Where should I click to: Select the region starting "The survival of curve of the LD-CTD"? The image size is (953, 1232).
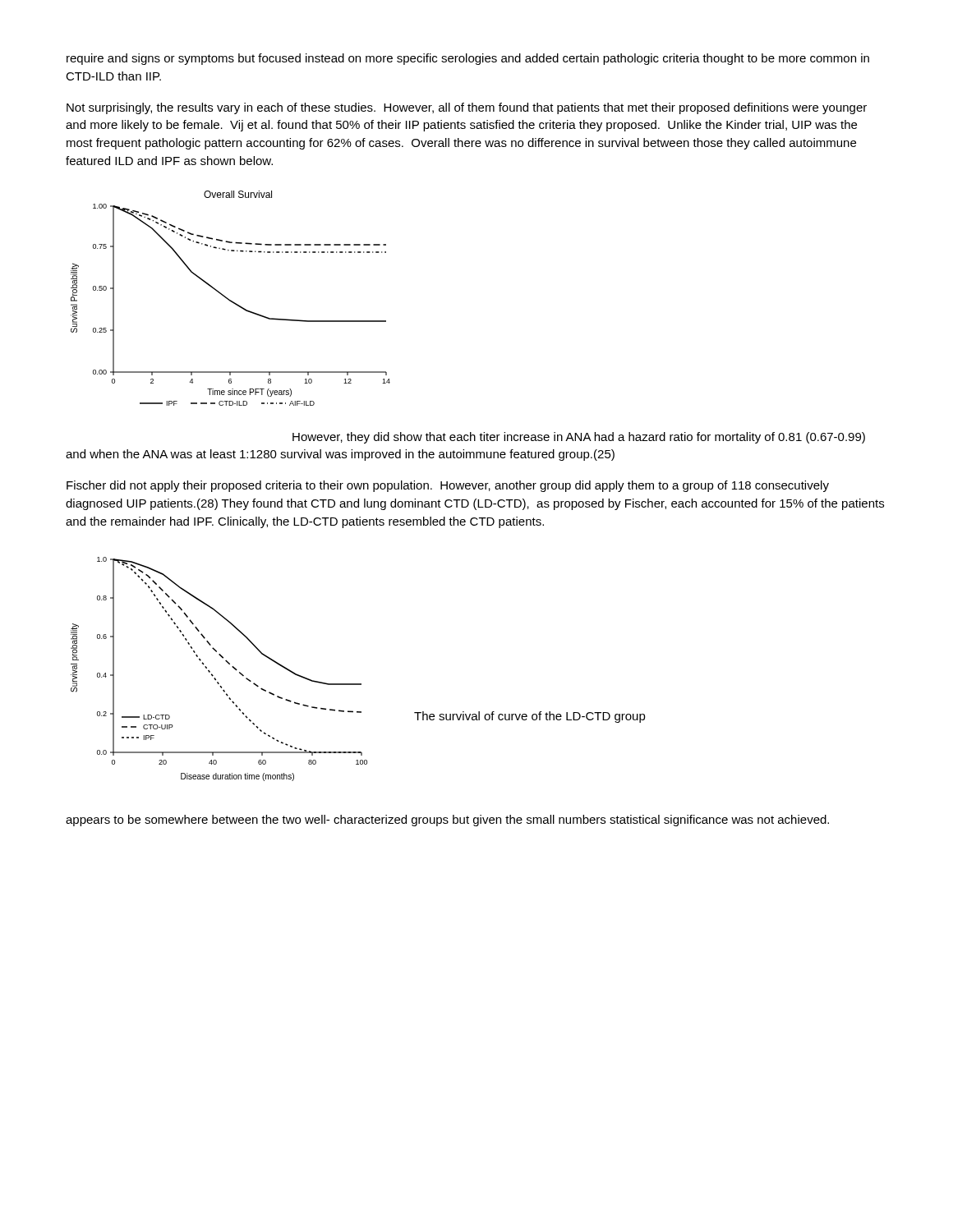coord(530,716)
